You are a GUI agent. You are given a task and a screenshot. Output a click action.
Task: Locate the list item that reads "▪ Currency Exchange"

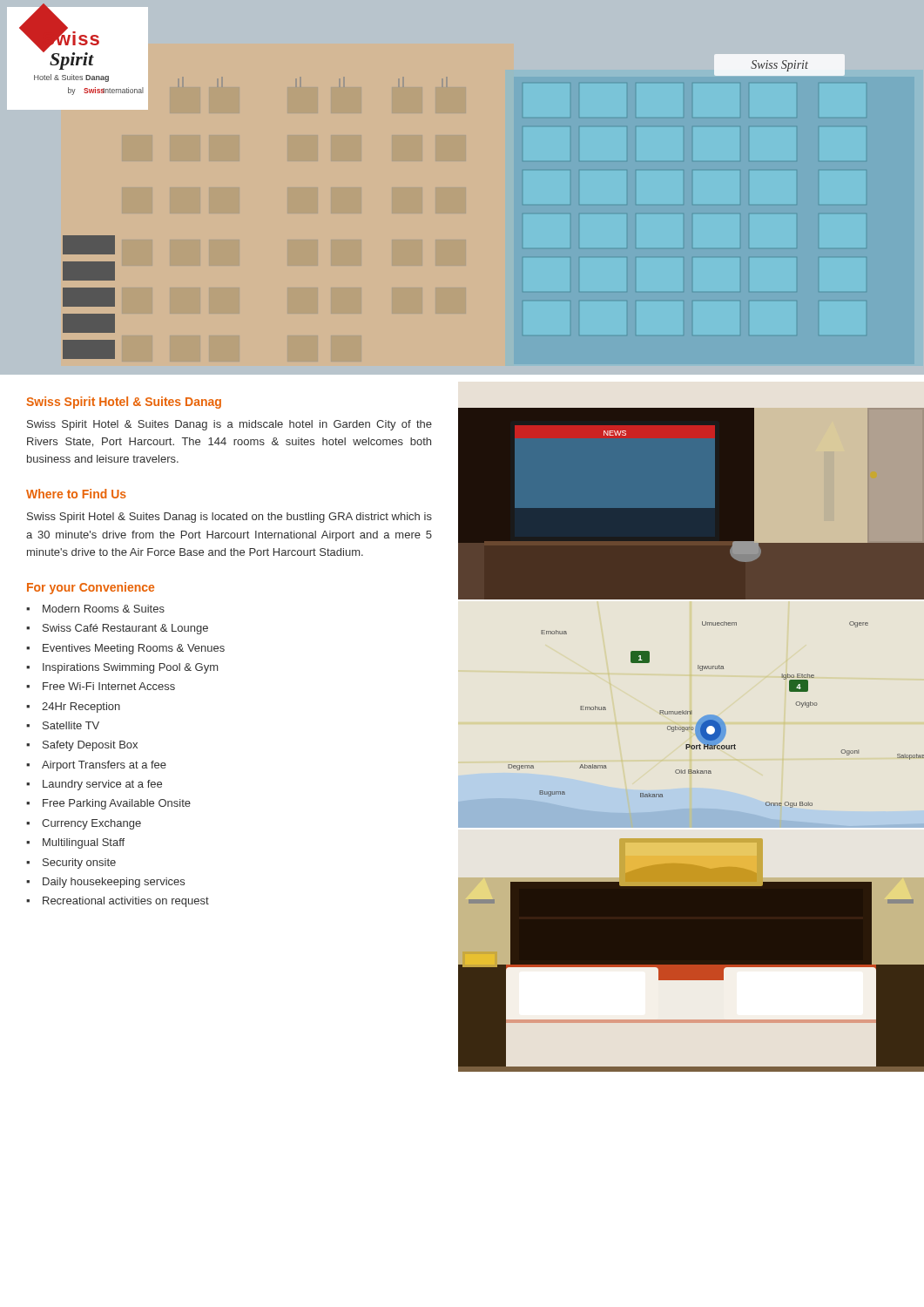click(x=84, y=823)
